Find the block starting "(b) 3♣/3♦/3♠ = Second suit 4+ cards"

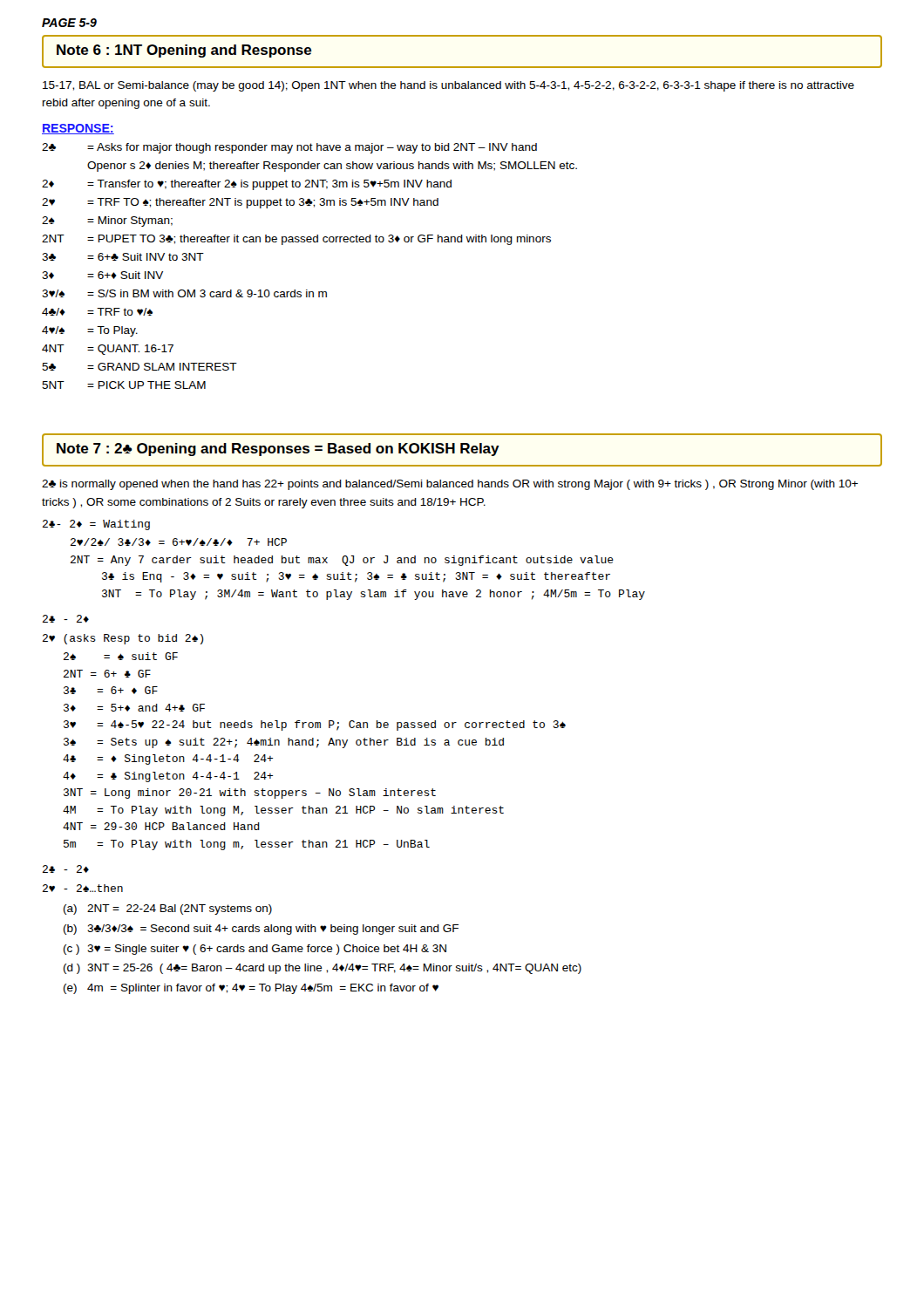(x=261, y=928)
